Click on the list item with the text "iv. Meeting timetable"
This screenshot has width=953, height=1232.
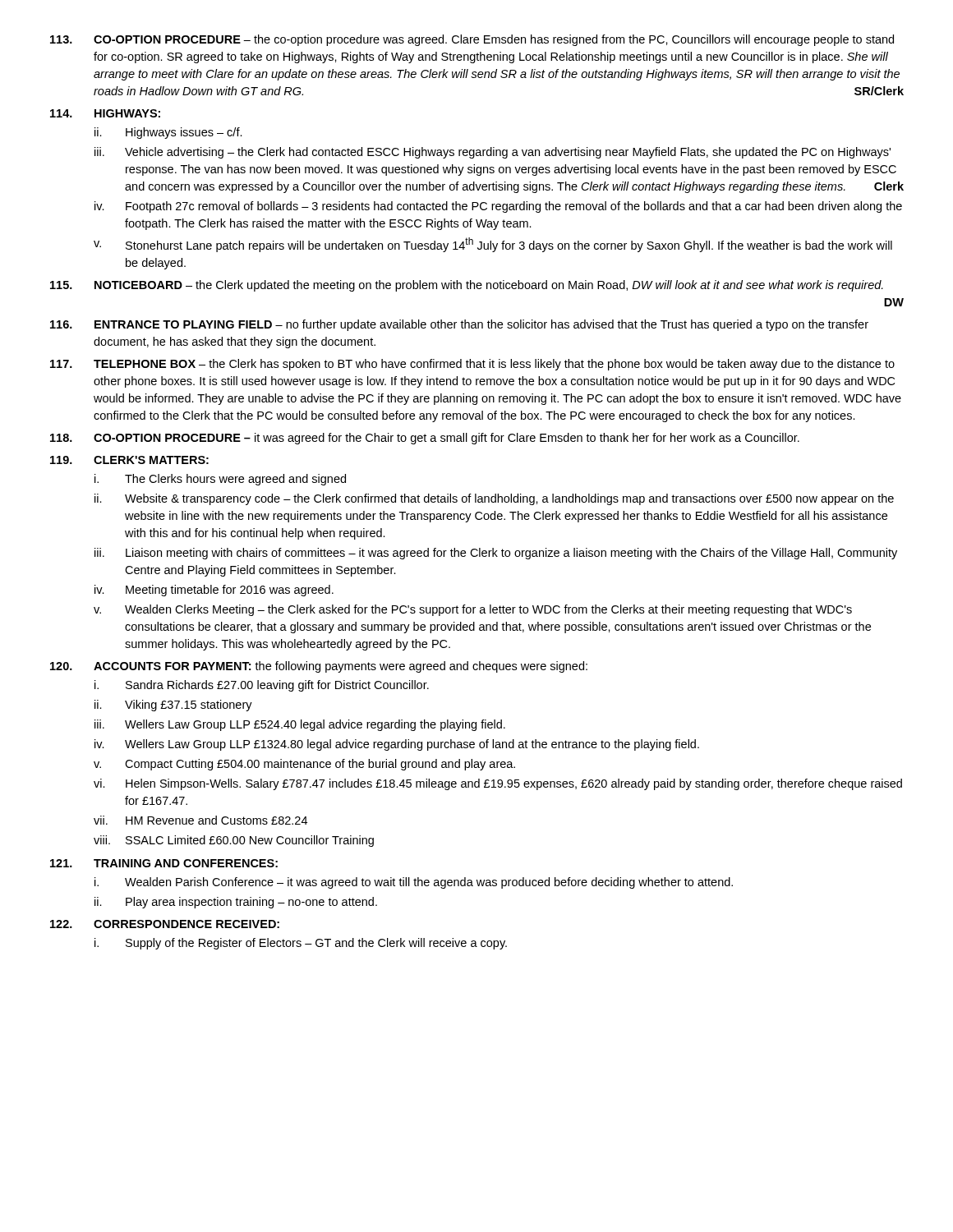coord(214,591)
